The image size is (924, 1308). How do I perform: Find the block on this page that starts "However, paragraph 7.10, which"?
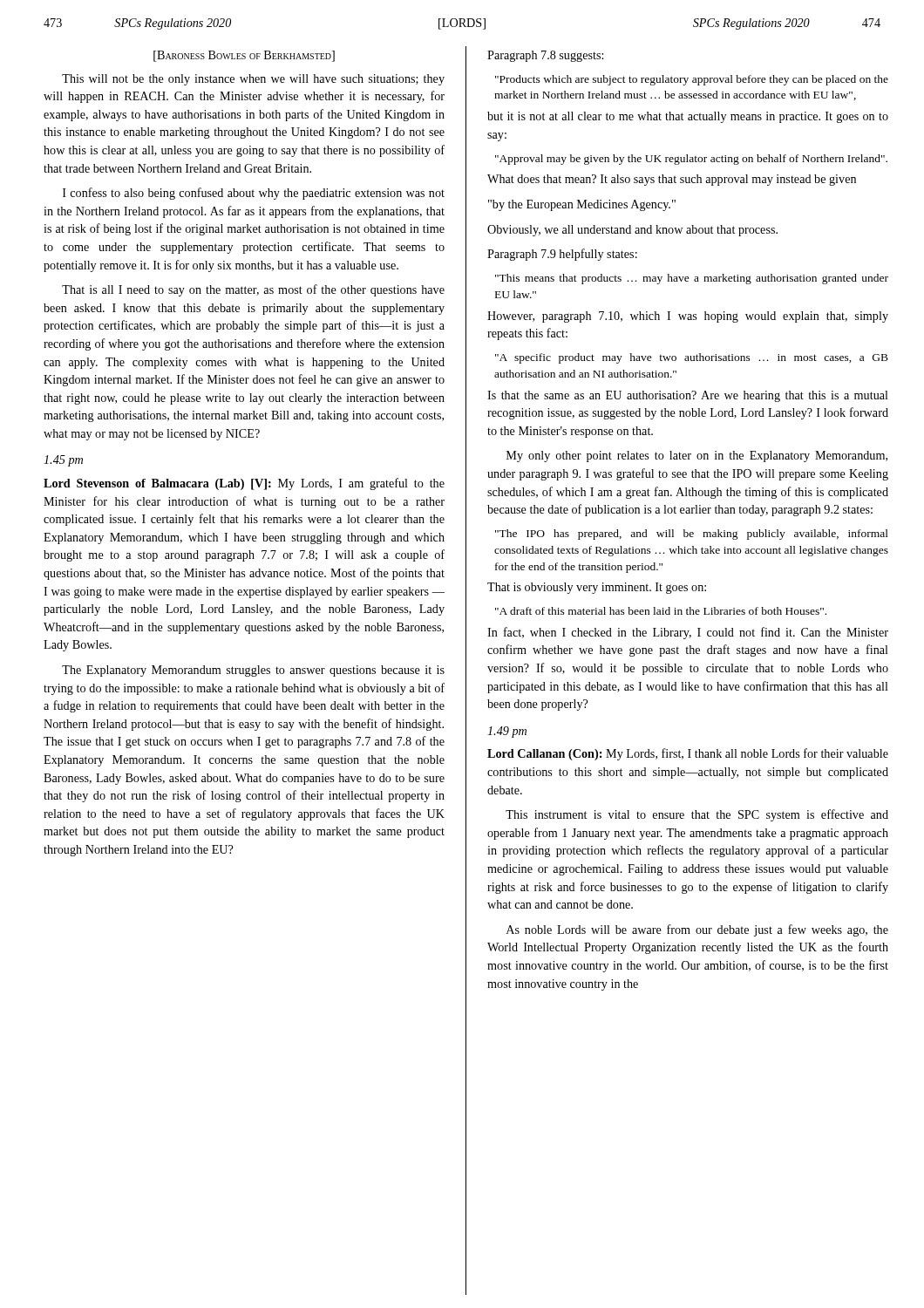pos(688,325)
